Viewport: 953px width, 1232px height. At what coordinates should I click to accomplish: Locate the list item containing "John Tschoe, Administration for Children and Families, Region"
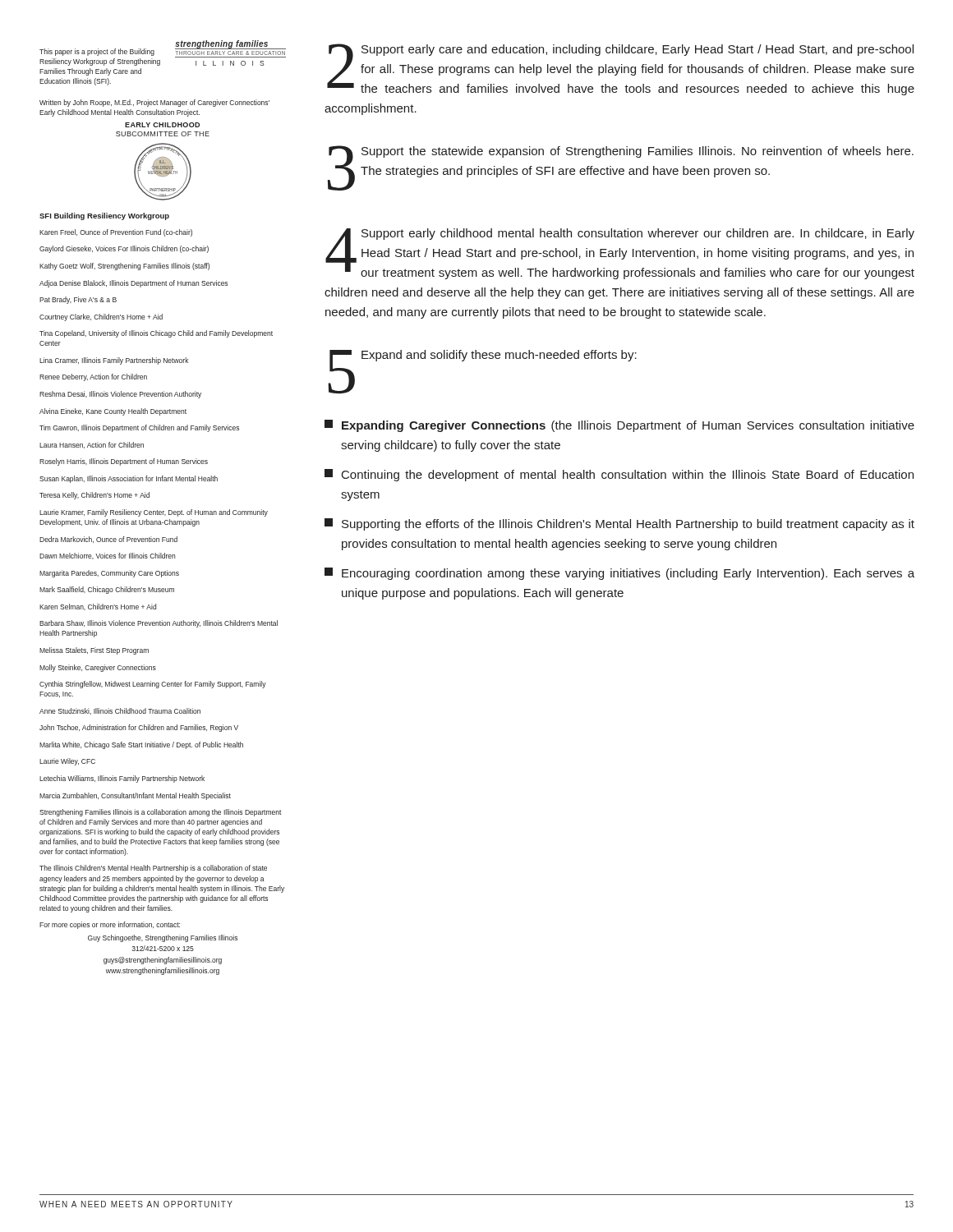[163, 728]
